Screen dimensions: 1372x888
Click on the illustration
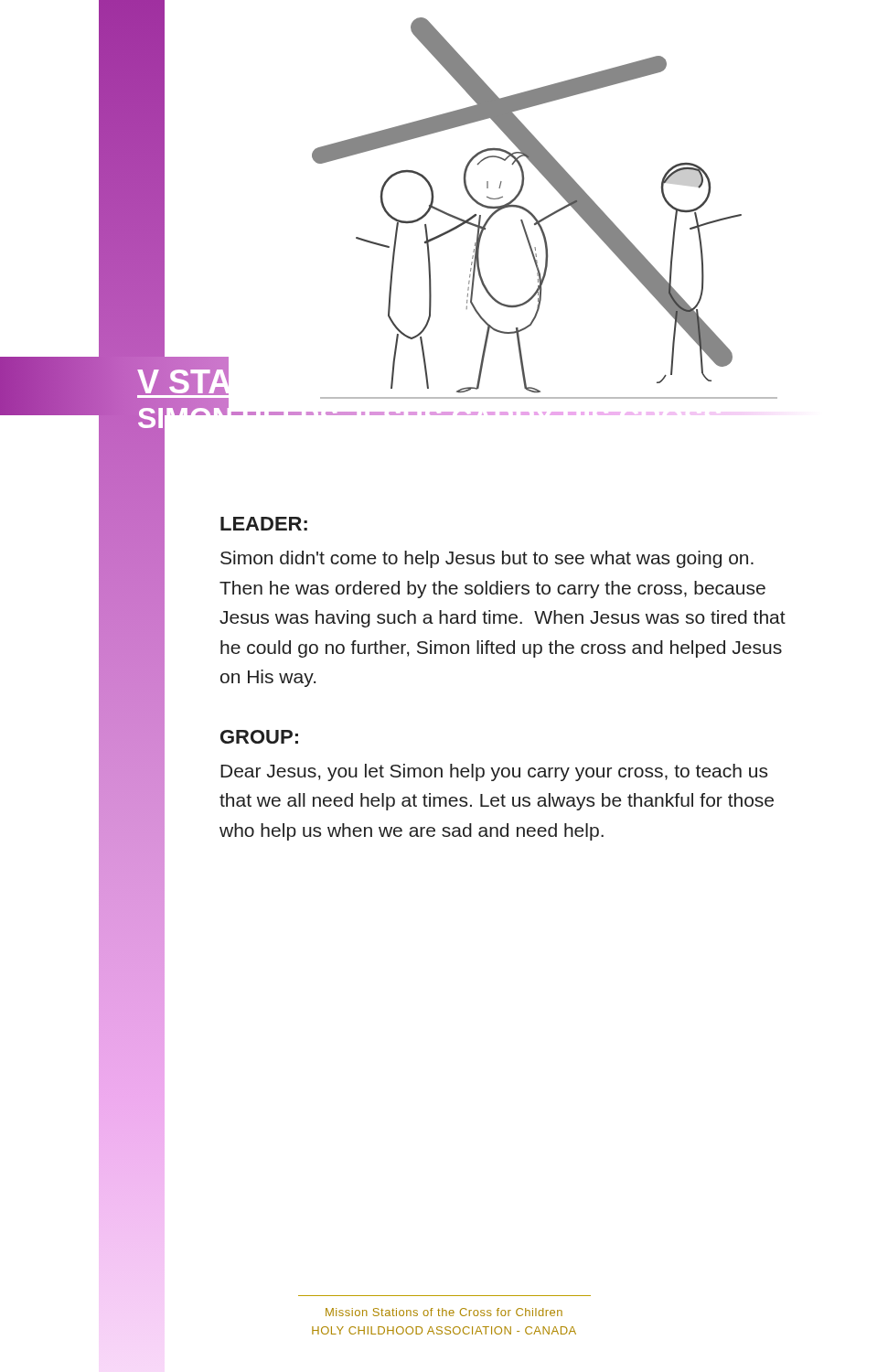click(x=526, y=210)
